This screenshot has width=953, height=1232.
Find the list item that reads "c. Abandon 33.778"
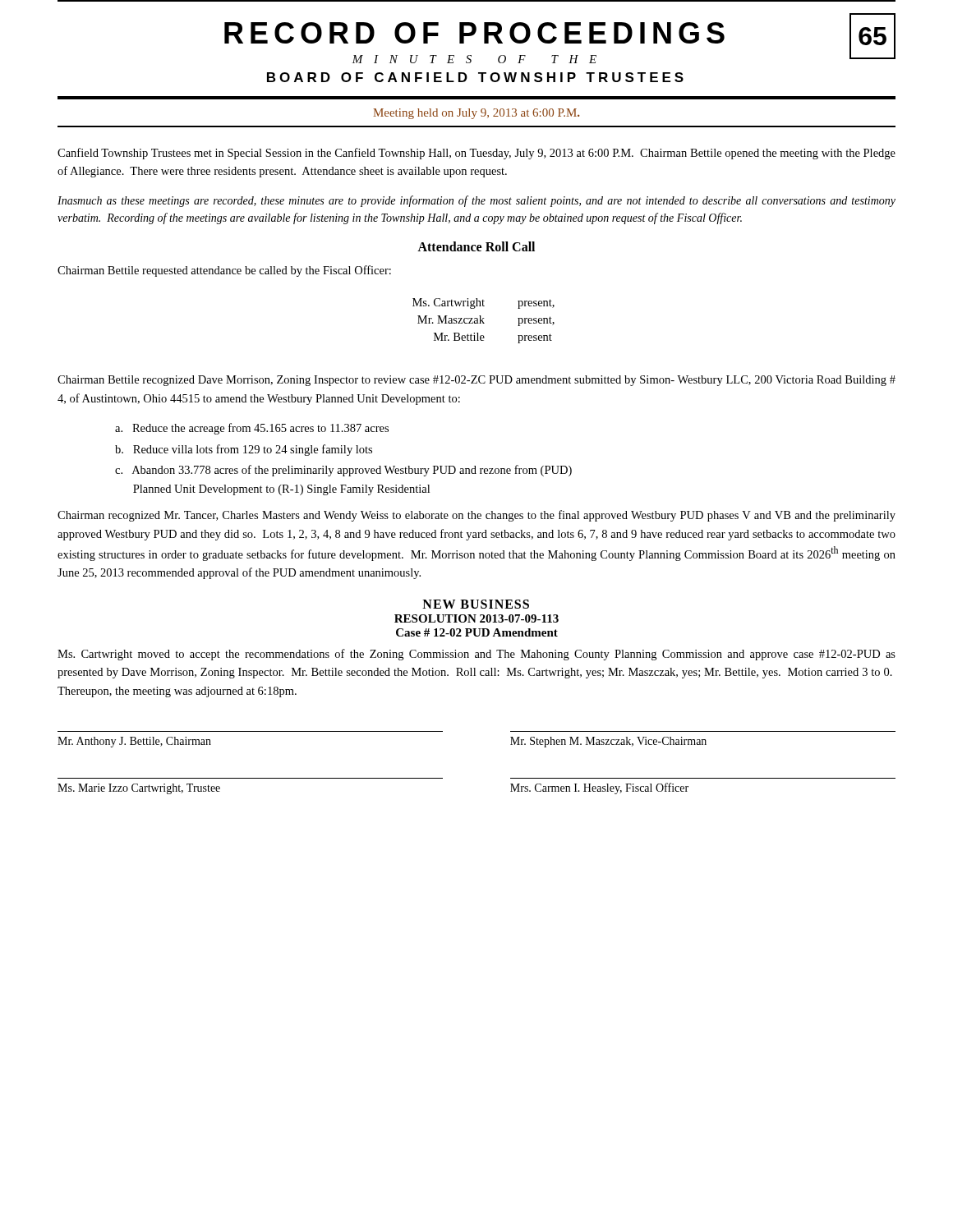344,479
